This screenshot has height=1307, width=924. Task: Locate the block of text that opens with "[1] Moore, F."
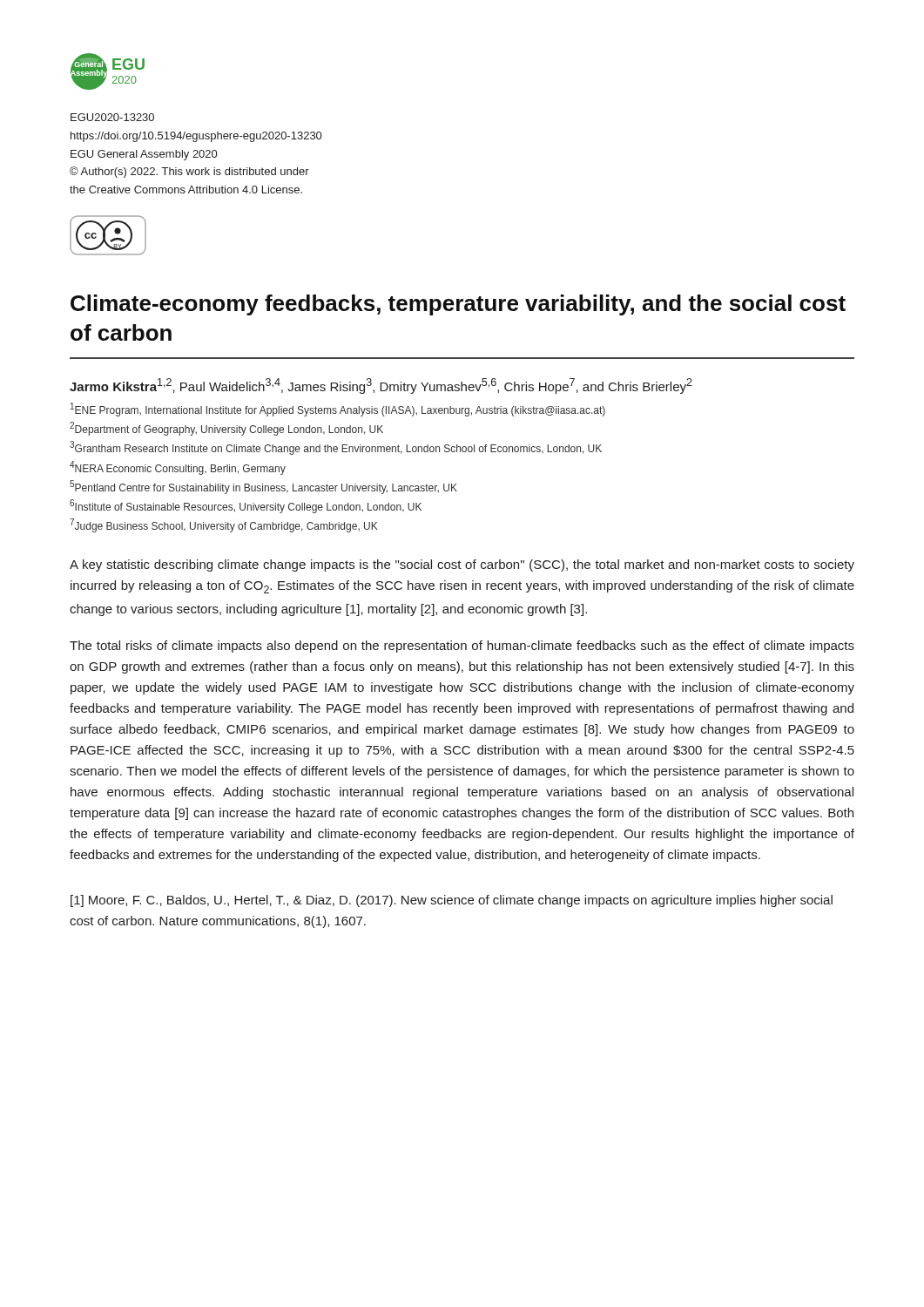(451, 910)
